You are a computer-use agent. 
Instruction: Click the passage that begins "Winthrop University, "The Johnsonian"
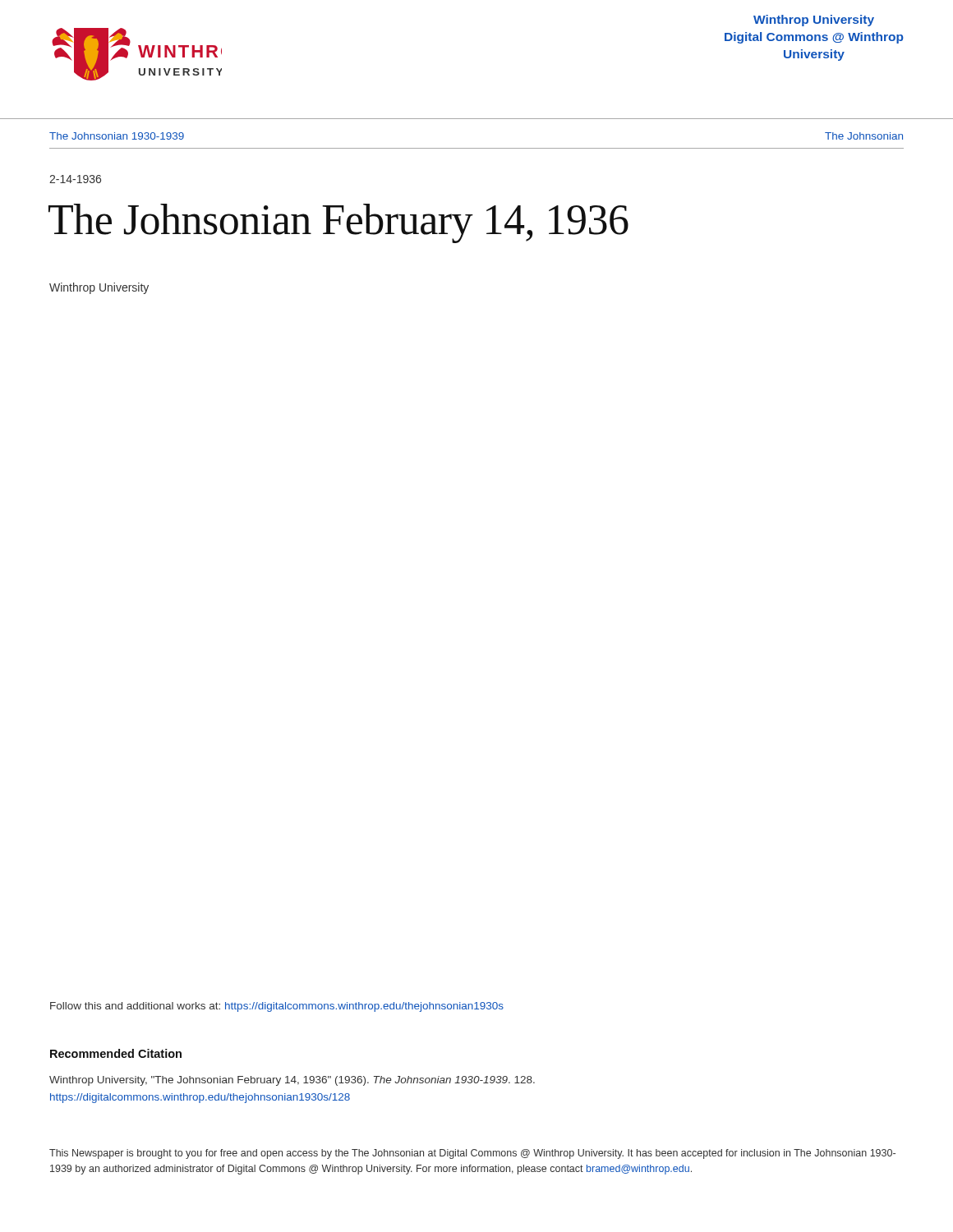point(292,1088)
